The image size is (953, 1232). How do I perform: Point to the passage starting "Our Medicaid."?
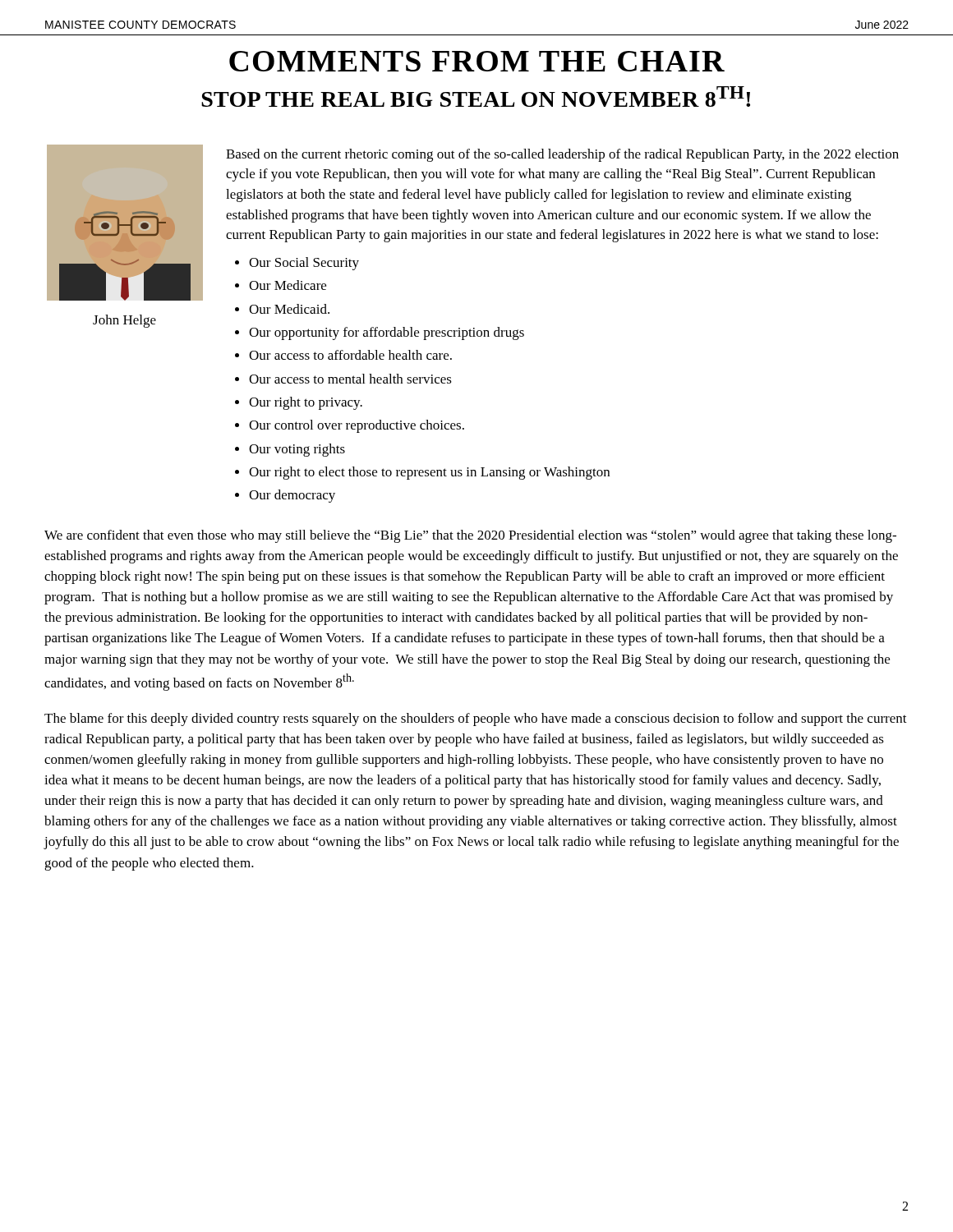tap(290, 309)
